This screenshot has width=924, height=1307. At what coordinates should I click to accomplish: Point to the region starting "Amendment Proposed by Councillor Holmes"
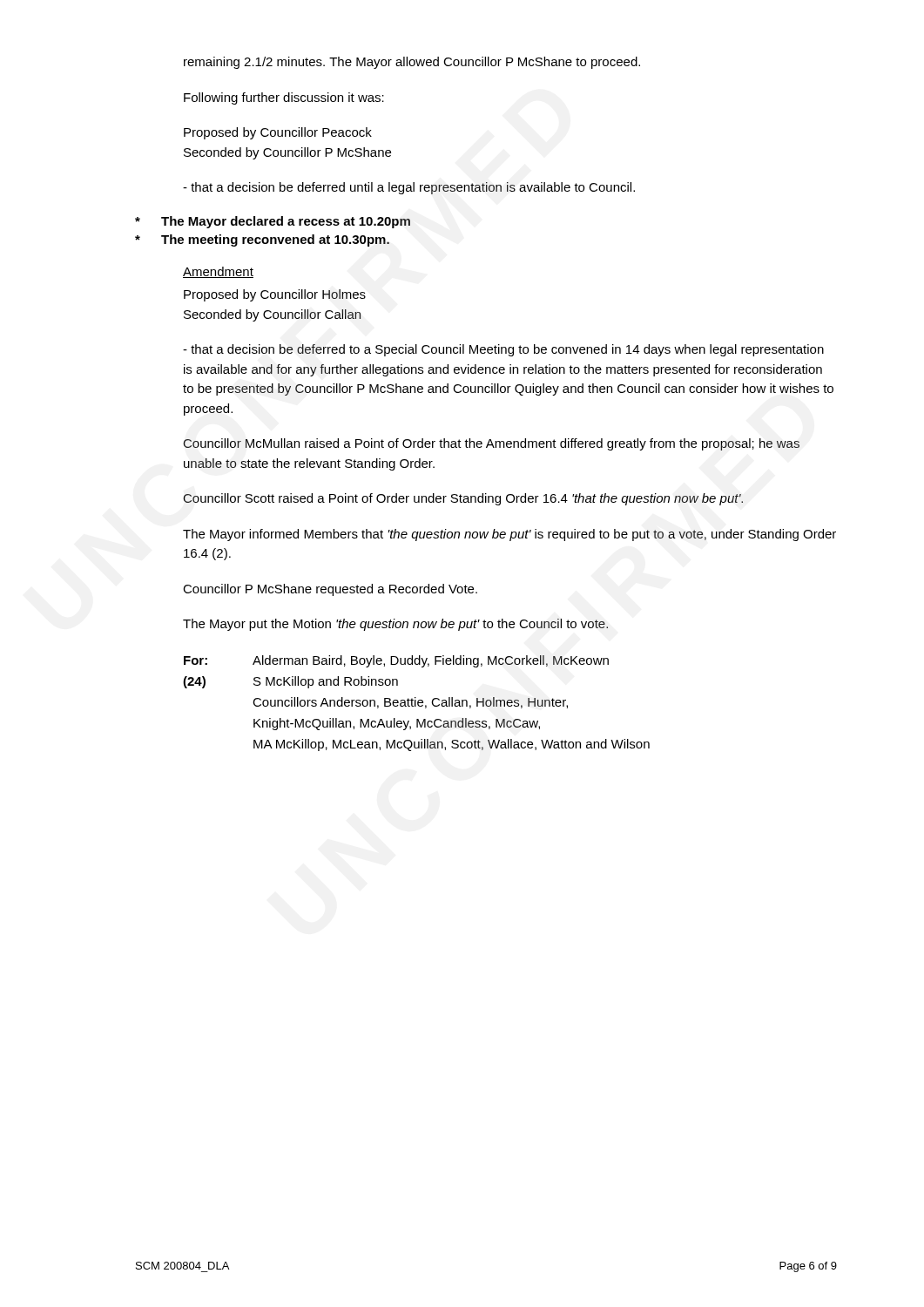click(218, 272)
